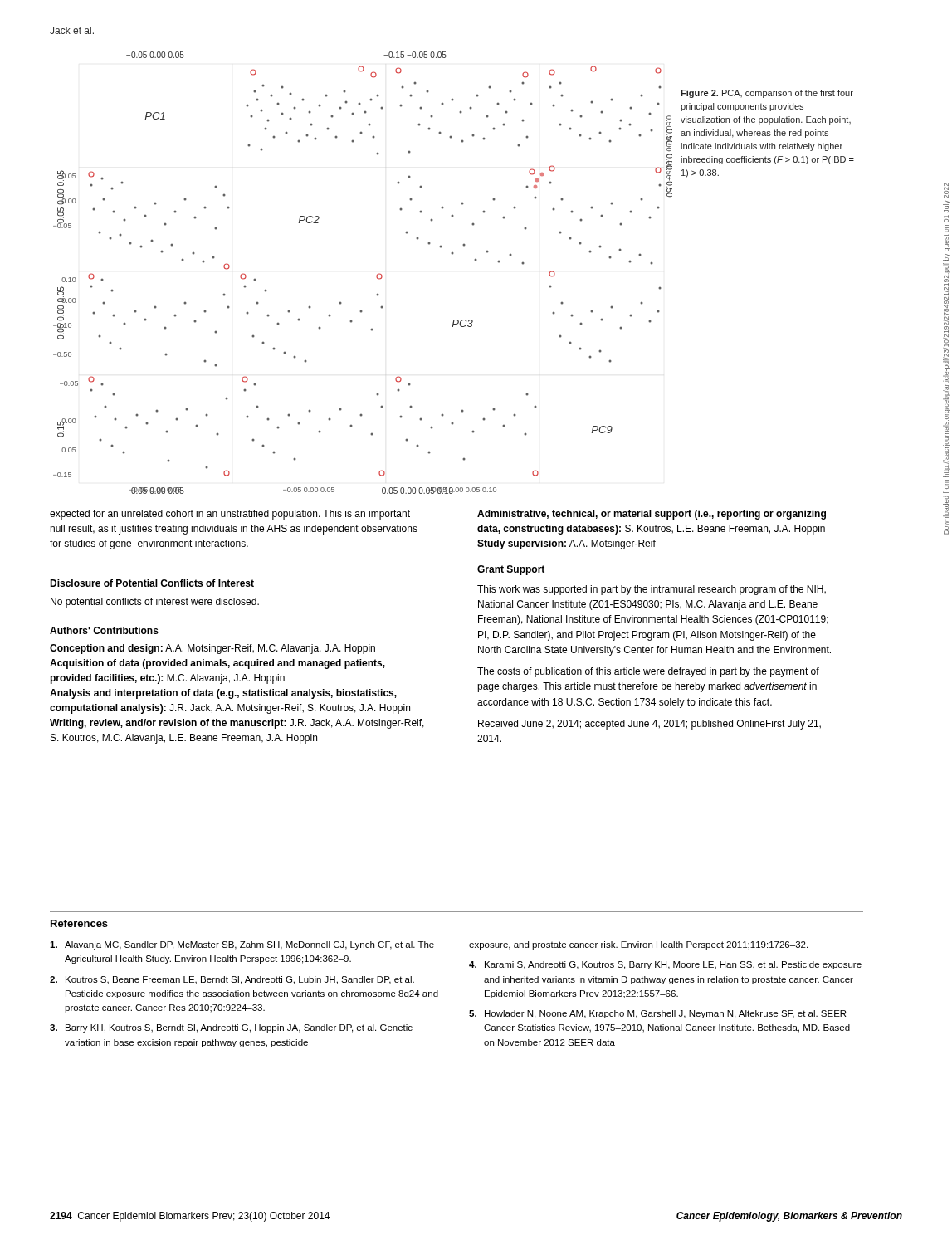Viewport: 952px width, 1245px height.
Task: Navigate to the text starting "Disclosure of Potential Conflicts of Interest"
Action: (152, 583)
